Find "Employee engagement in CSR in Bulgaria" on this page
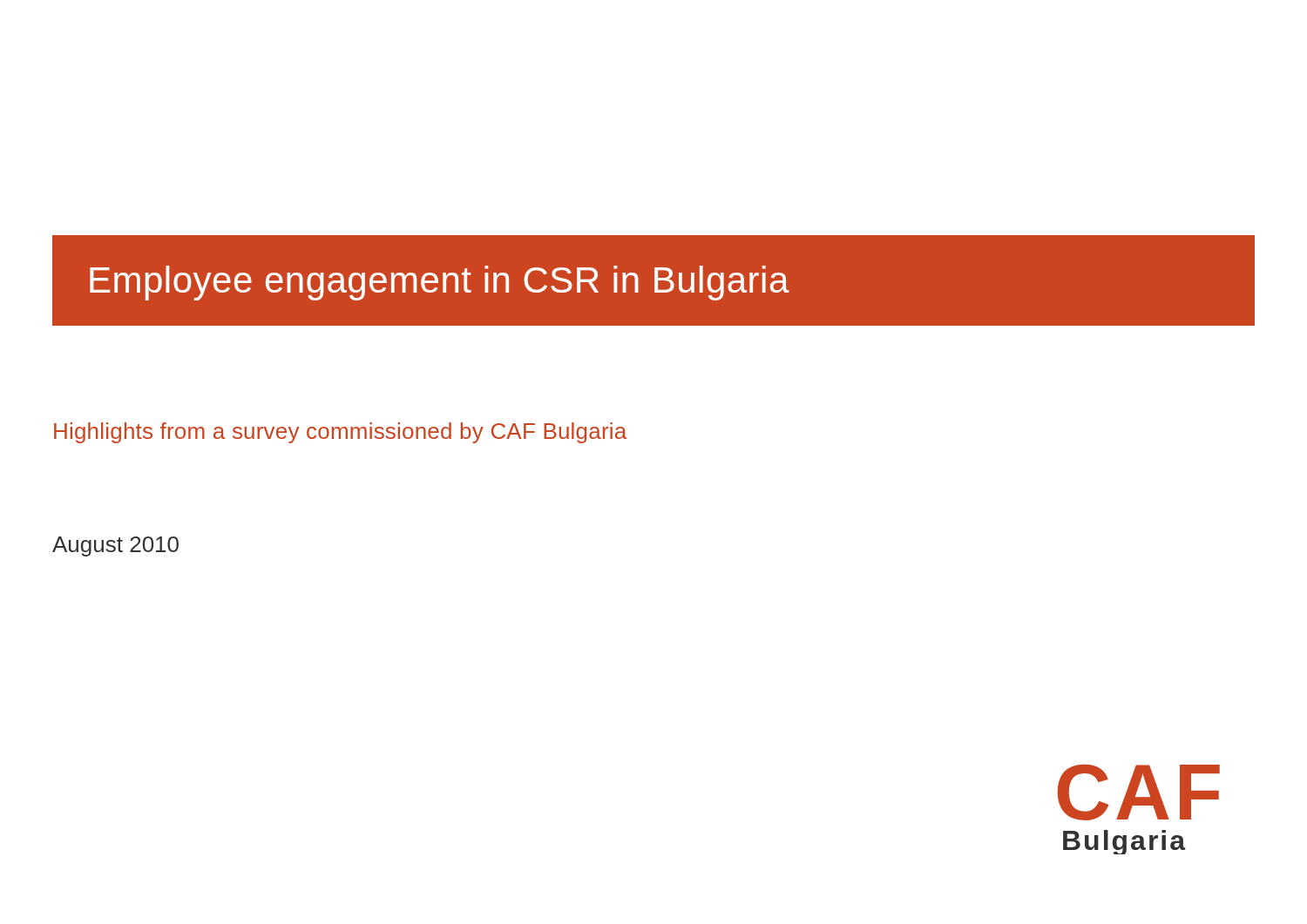 [x=438, y=280]
